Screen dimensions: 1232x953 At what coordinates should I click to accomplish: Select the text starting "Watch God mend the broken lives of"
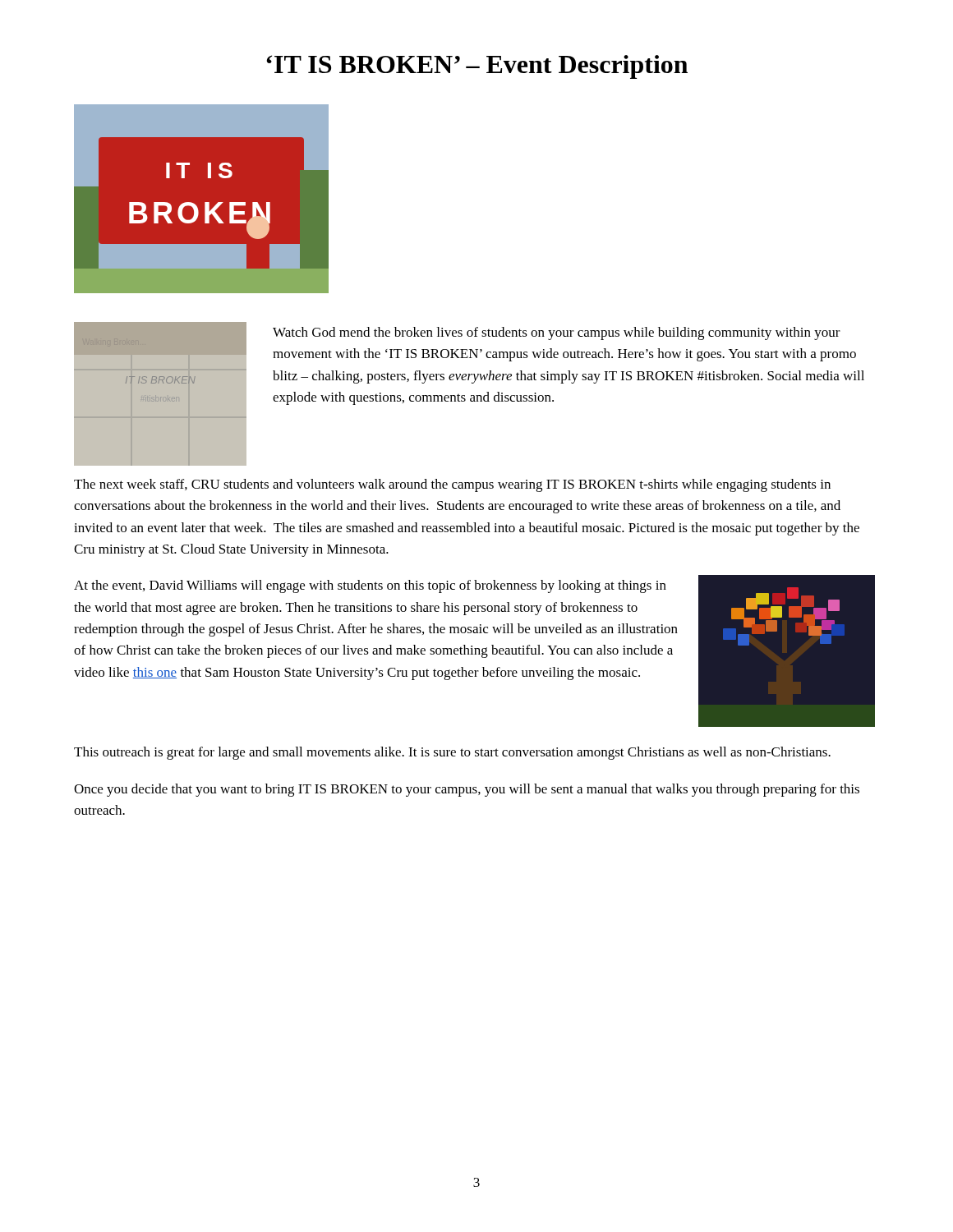point(569,365)
